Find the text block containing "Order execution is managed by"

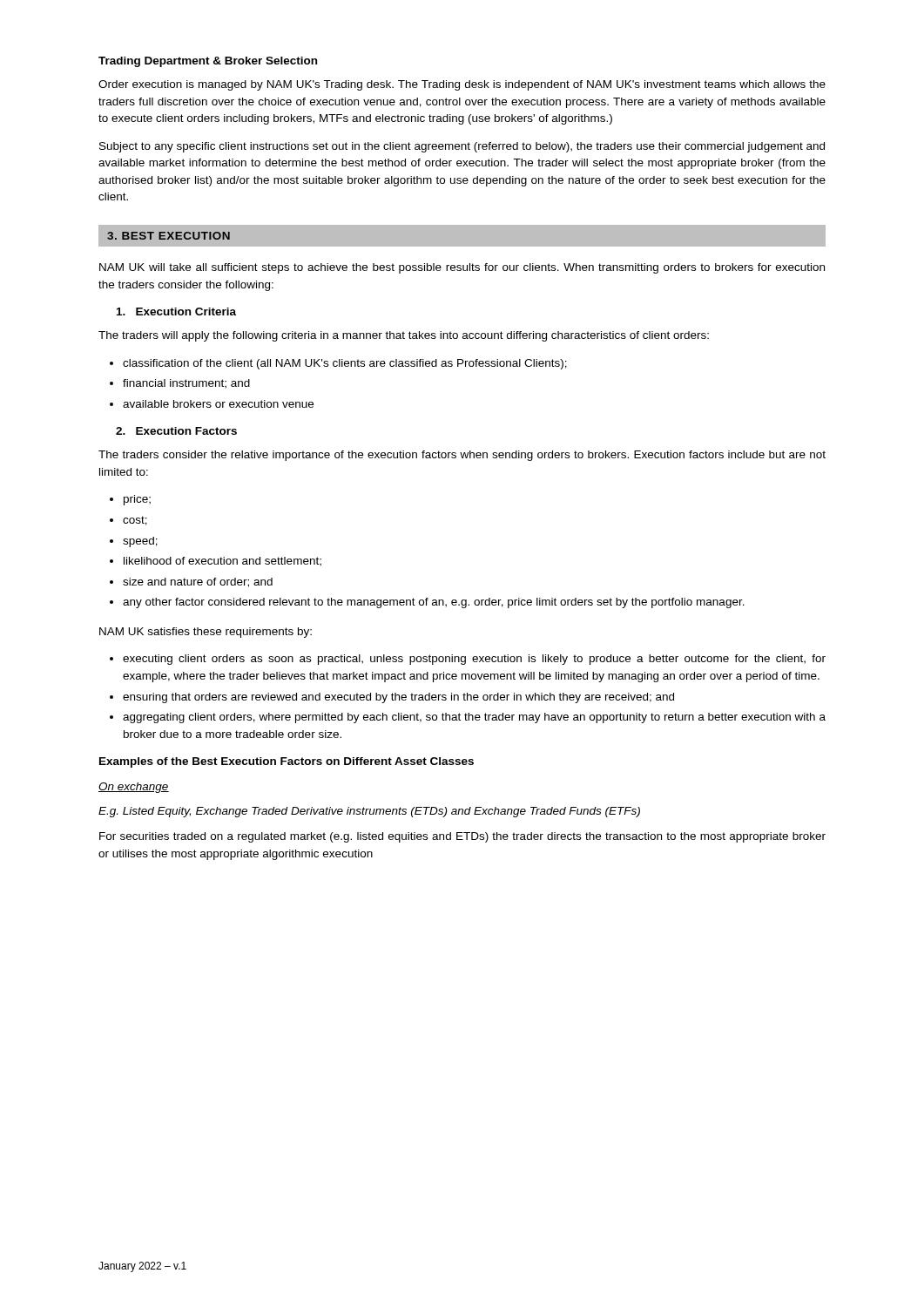462,101
